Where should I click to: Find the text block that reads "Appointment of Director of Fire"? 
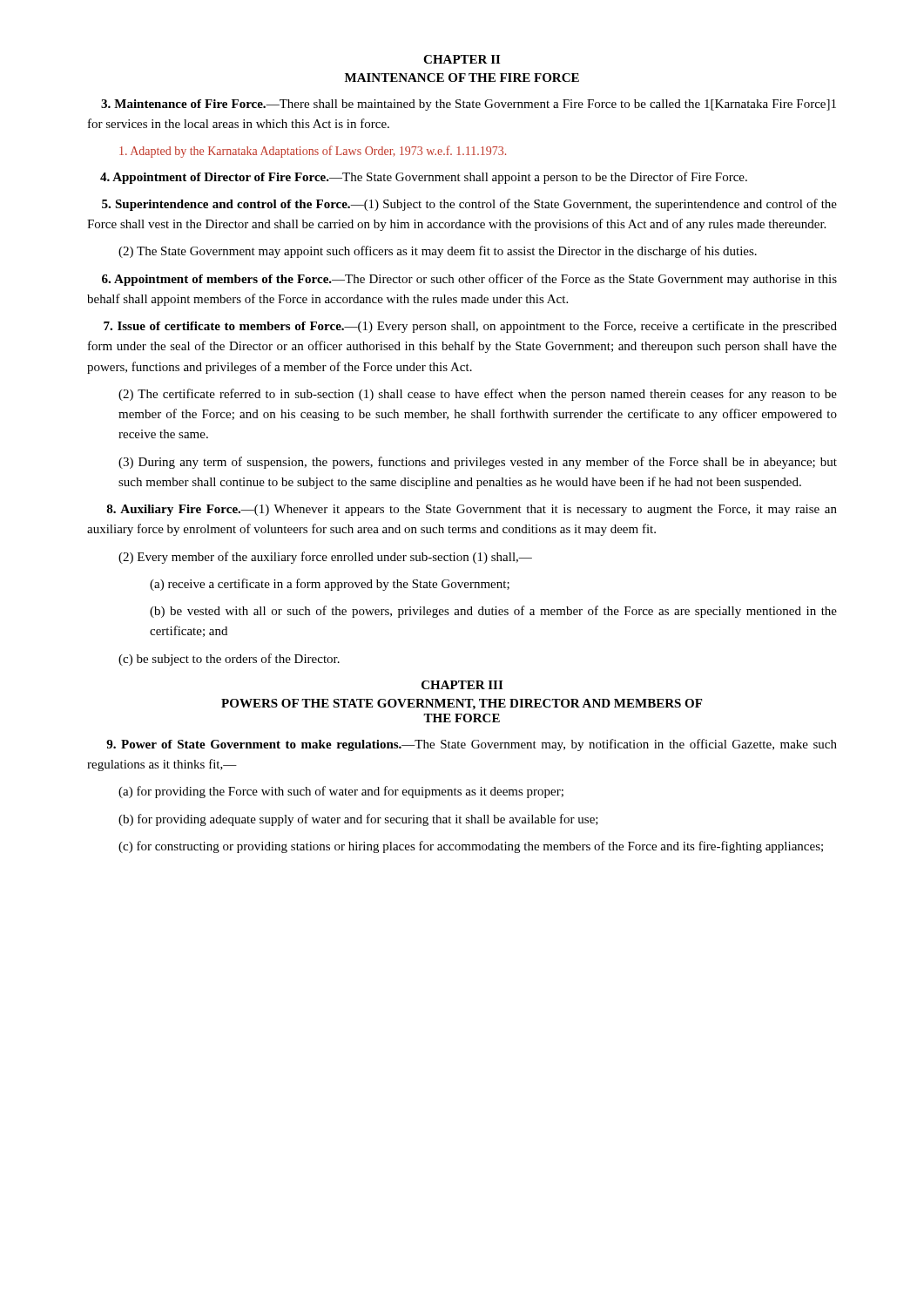[x=417, y=176]
